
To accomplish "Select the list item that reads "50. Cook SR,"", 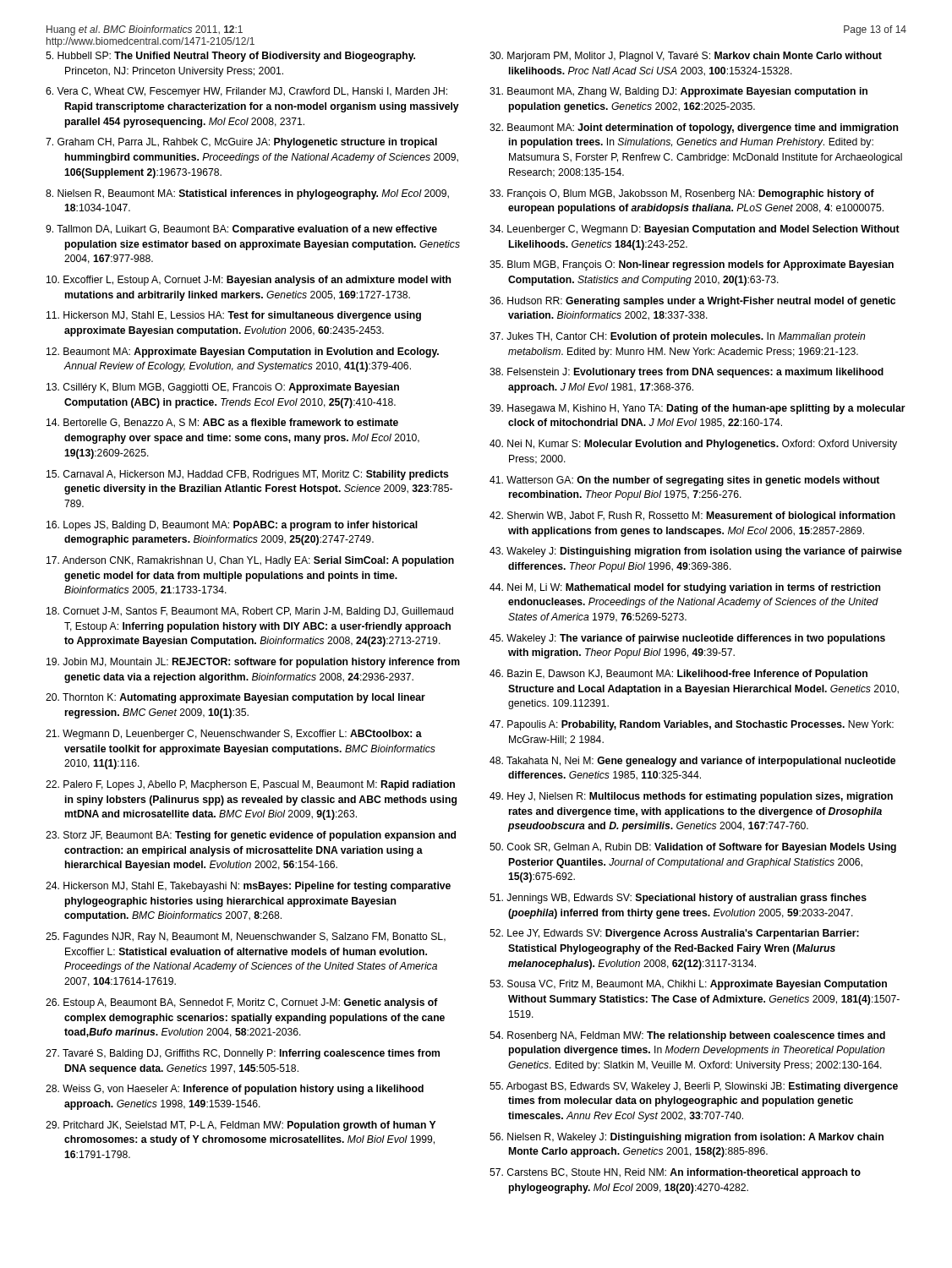I will pyautogui.click(x=693, y=862).
